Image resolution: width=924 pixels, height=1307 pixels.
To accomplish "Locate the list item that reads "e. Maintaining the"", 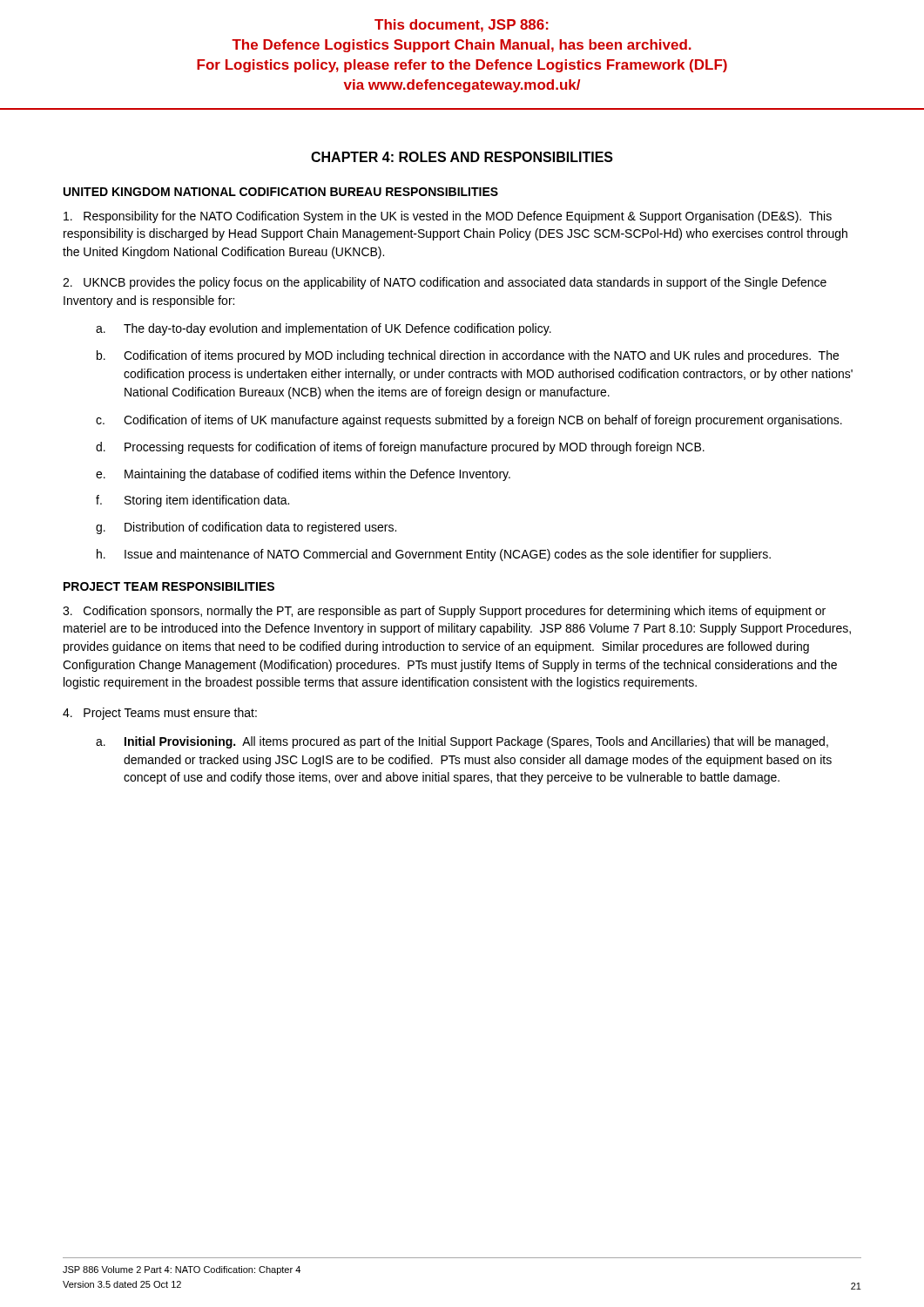I will pos(303,474).
